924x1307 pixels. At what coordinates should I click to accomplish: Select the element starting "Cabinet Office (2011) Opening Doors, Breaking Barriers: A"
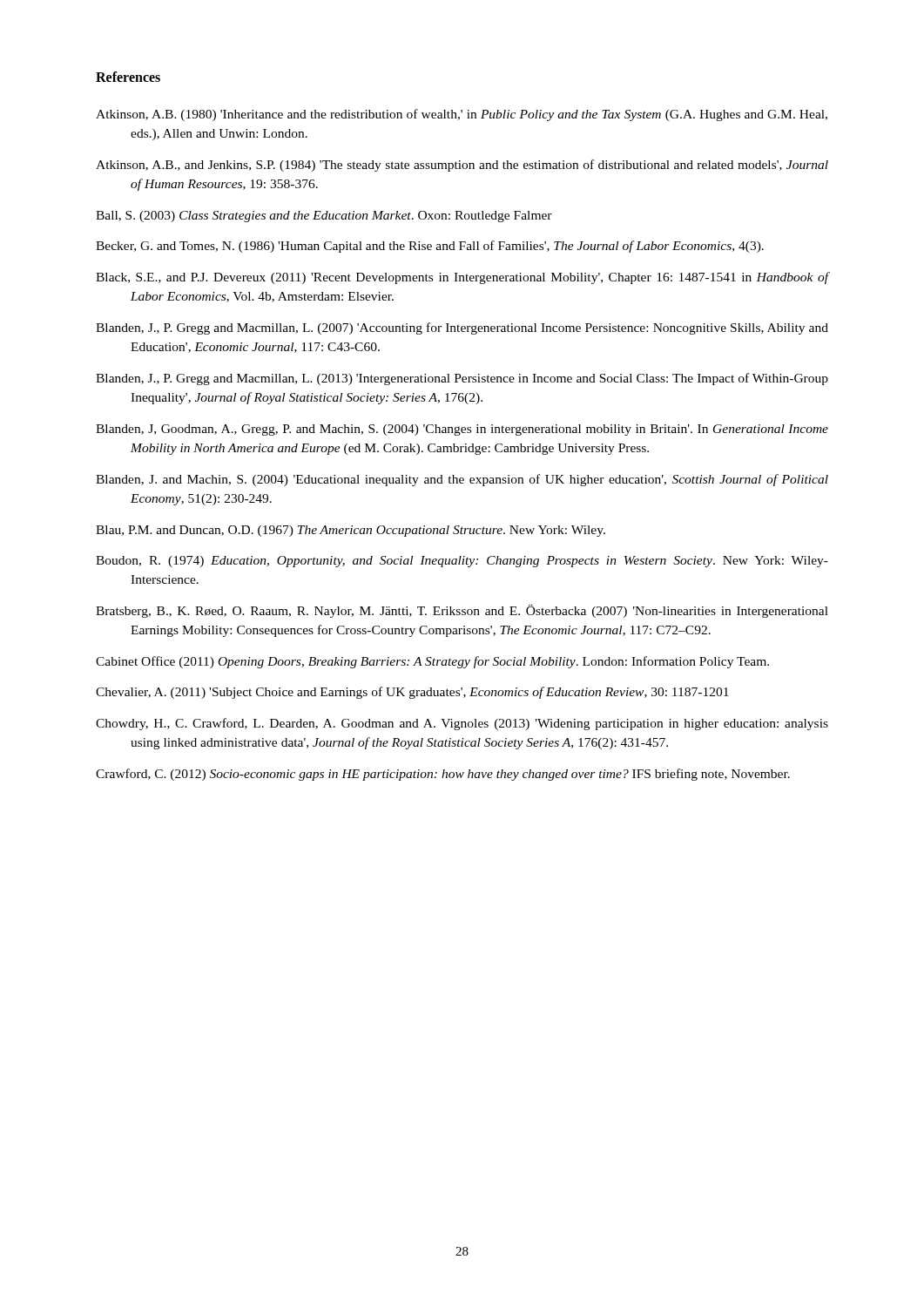click(462, 661)
